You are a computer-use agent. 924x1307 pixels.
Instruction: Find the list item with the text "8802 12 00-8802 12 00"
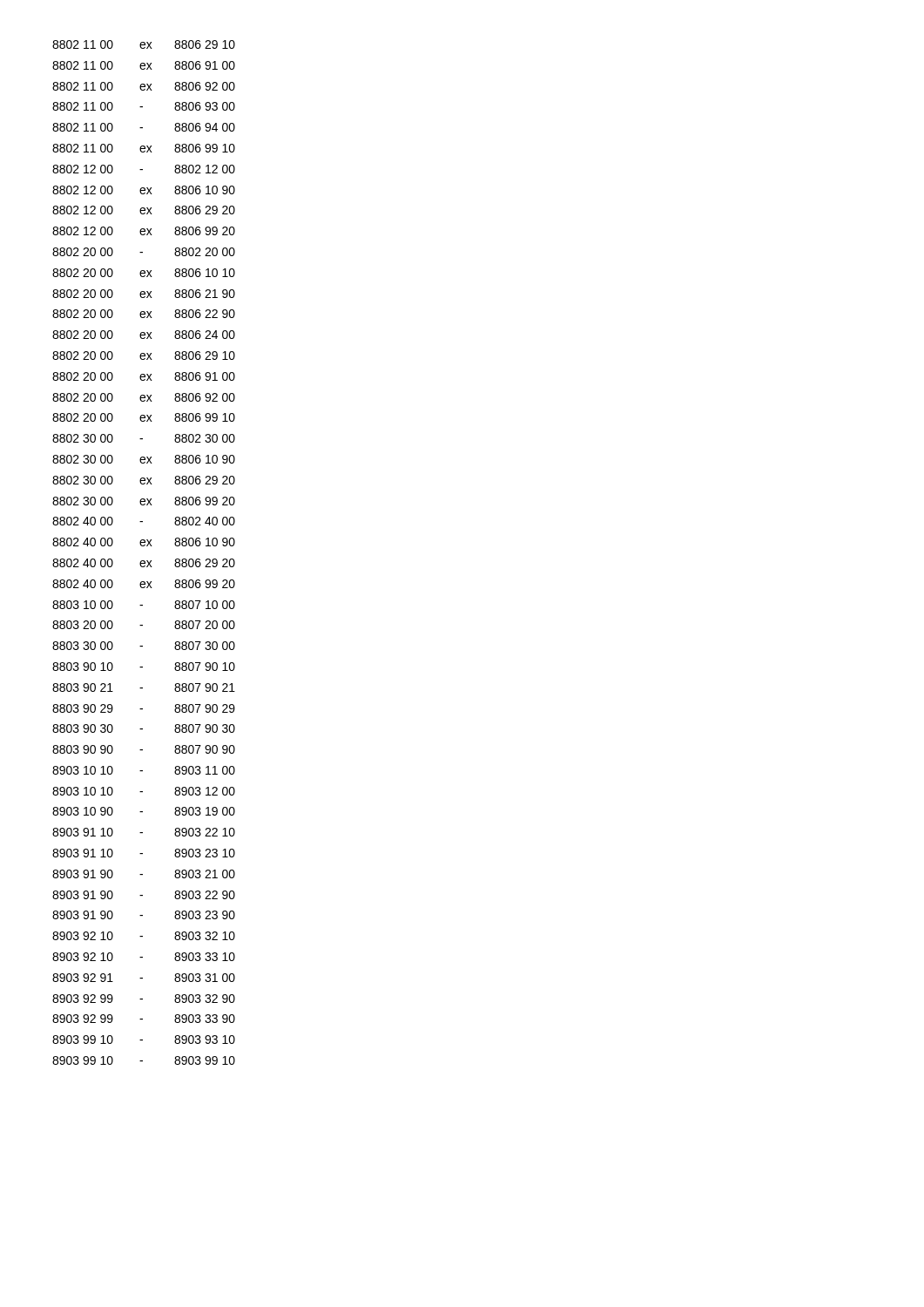144,169
